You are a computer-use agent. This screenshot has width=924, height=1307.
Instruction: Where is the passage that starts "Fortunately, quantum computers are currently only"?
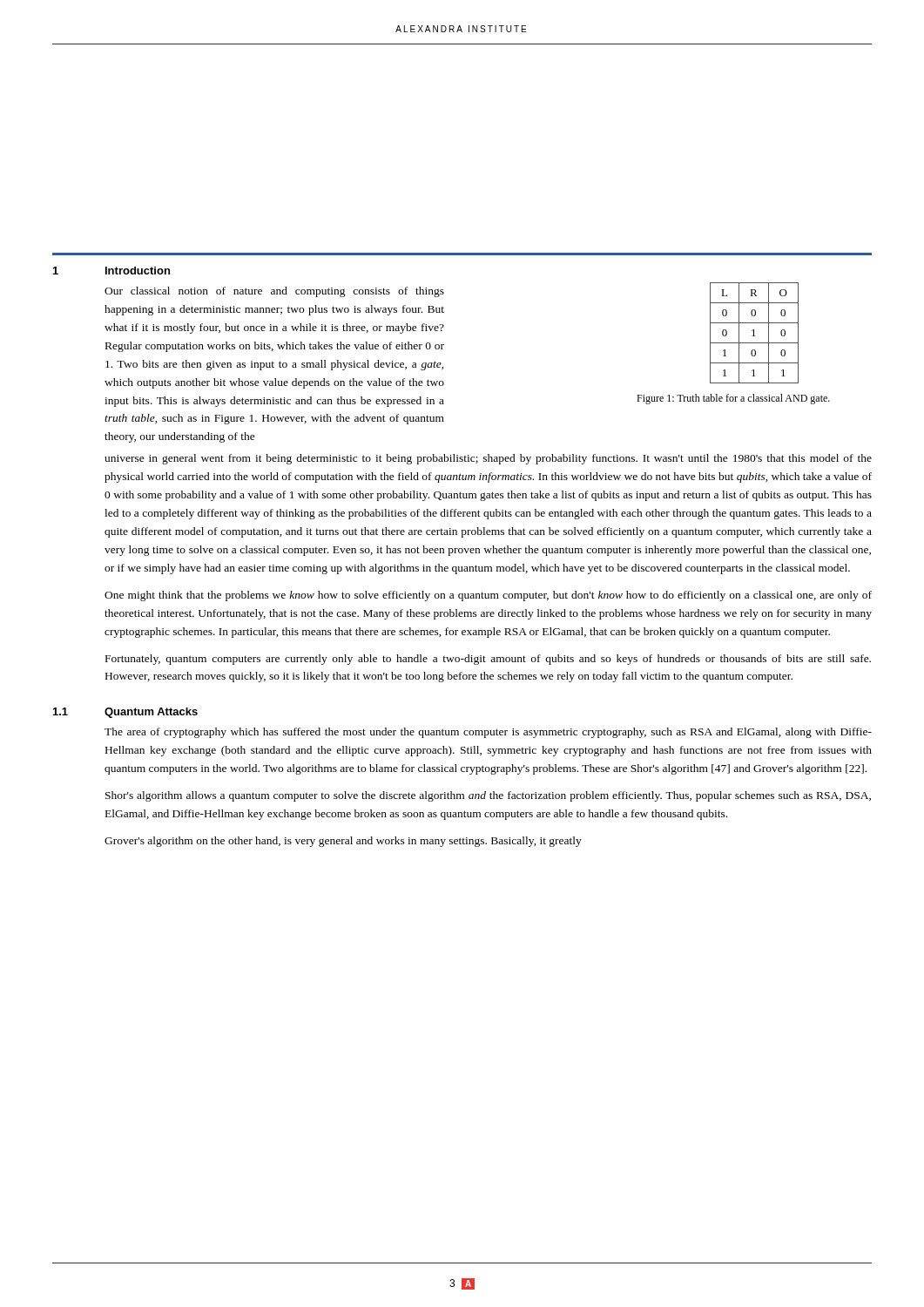488,667
